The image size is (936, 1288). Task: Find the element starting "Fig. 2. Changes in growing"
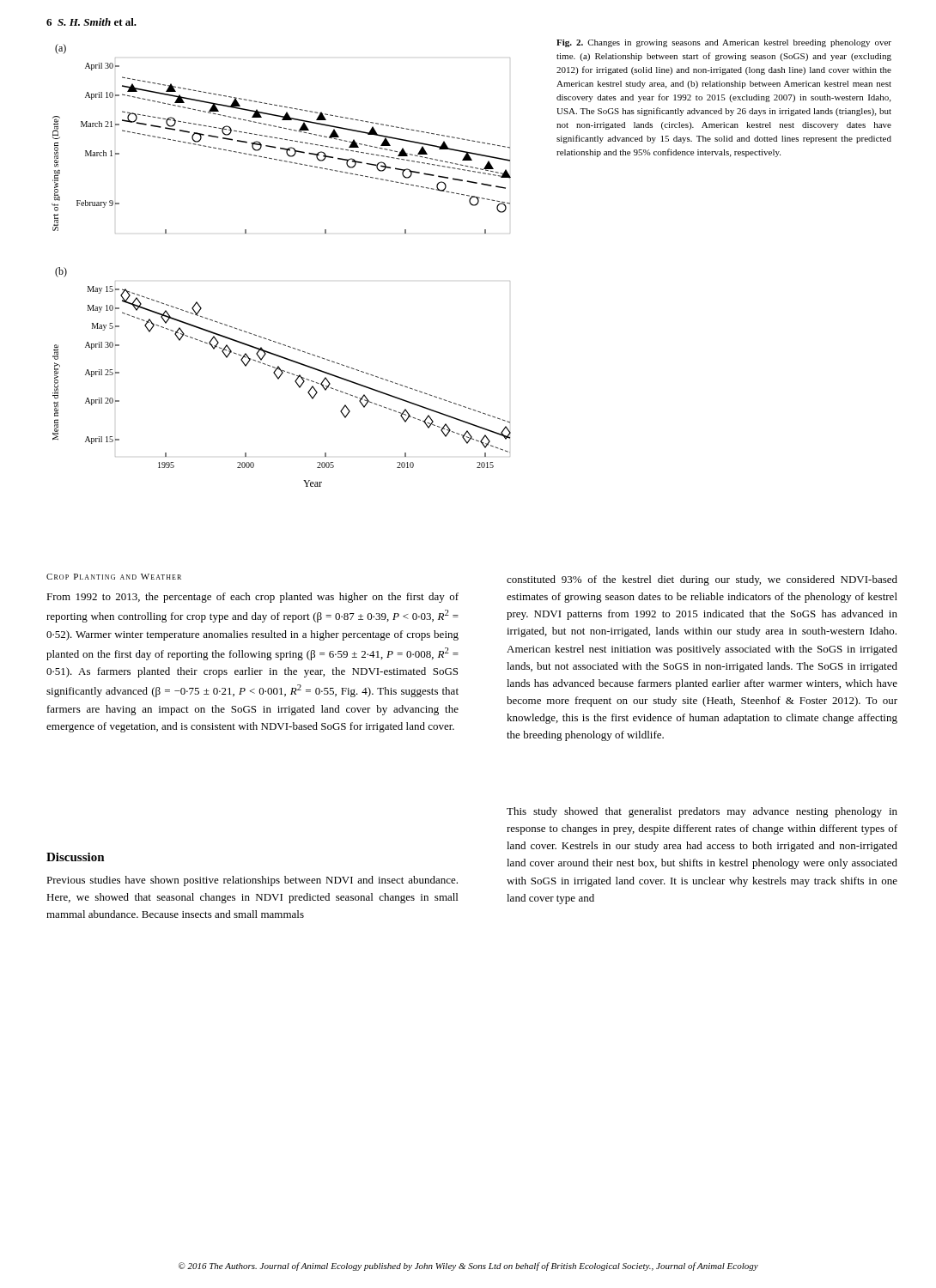[x=724, y=97]
